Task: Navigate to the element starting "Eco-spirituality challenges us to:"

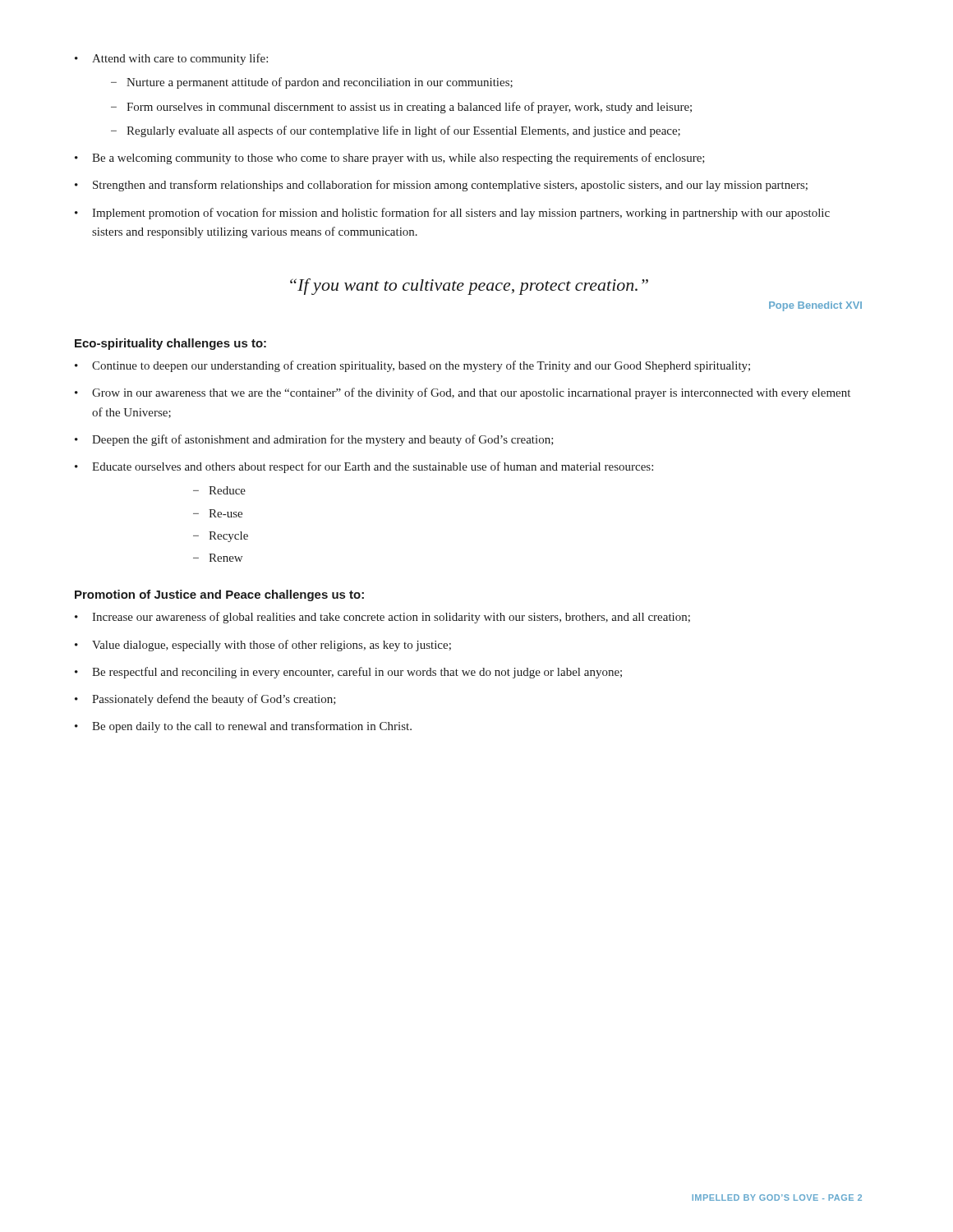Action: 170,343
